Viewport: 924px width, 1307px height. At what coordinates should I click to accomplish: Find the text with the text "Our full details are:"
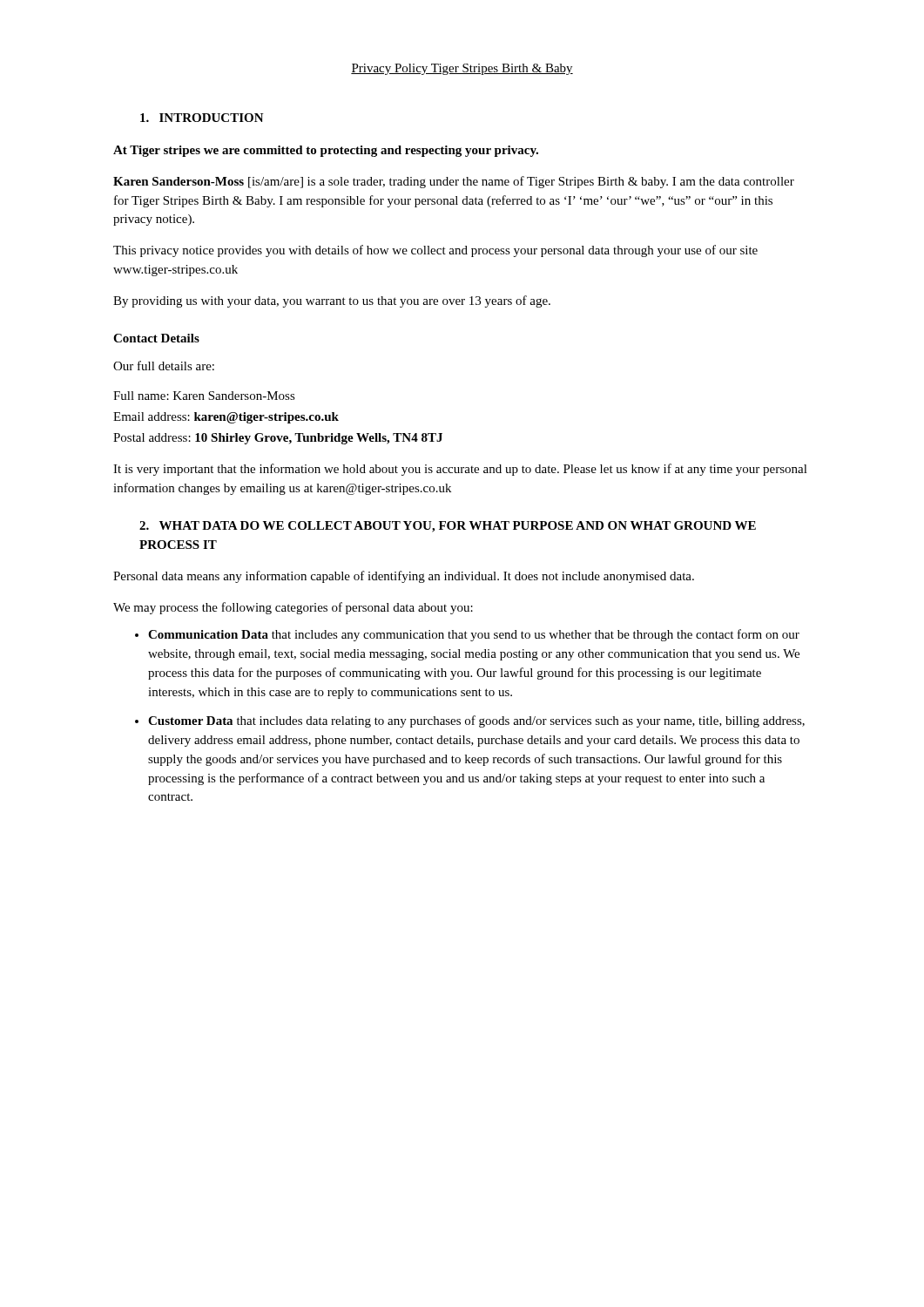[x=164, y=366]
